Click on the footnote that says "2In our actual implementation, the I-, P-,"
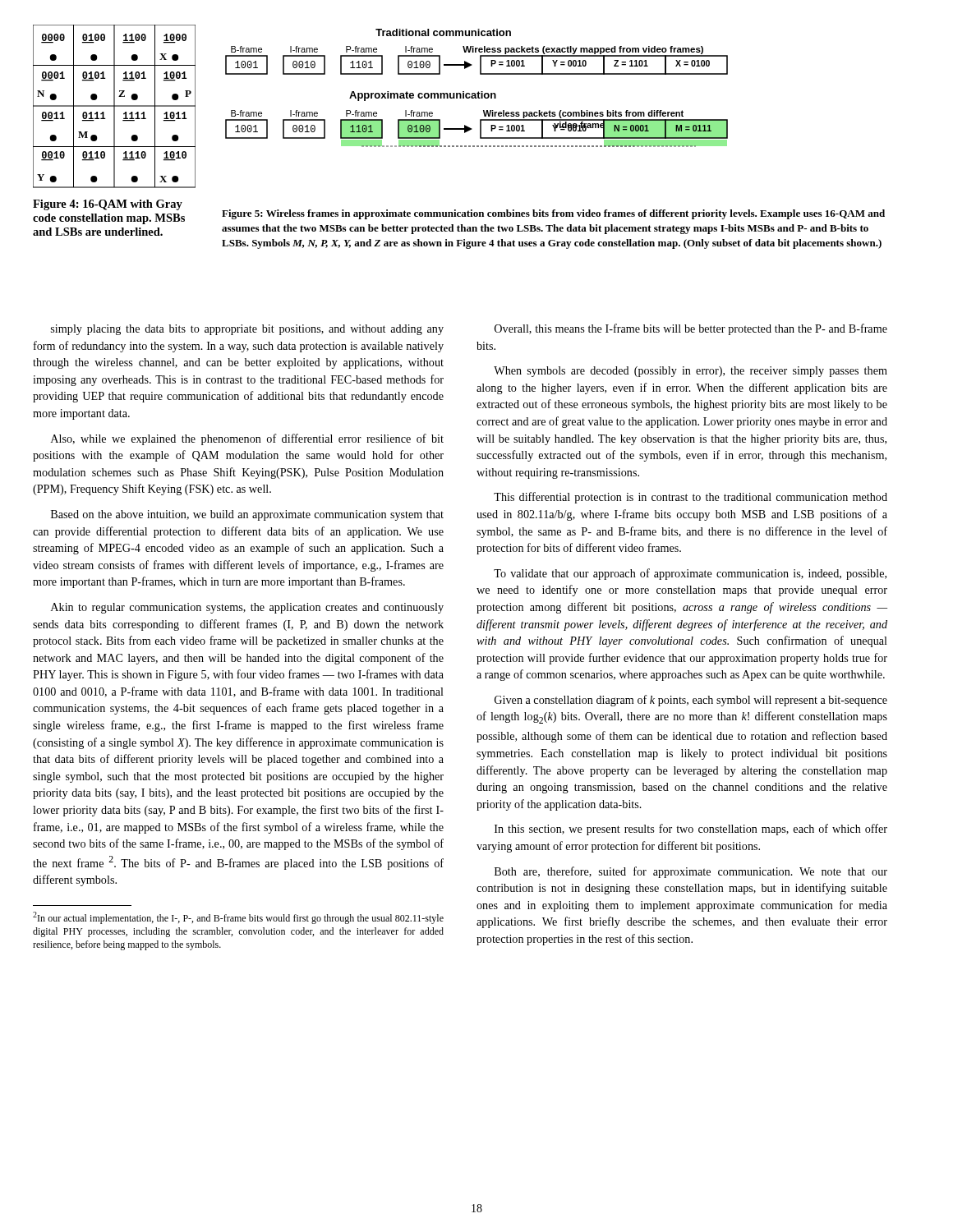The width and height of the screenshot is (953, 1232). (x=238, y=930)
